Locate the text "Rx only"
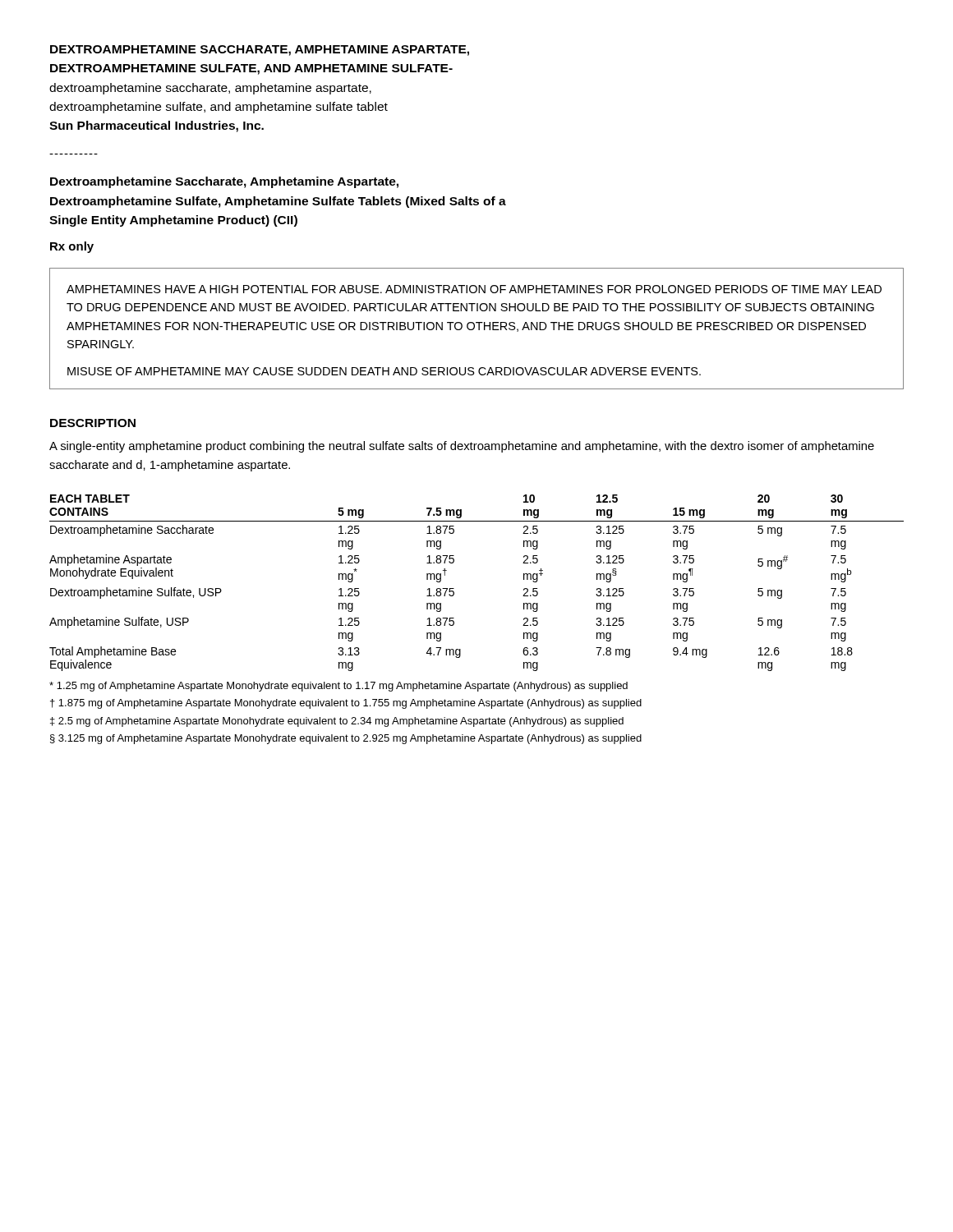The height and width of the screenshot is (1232, 953). click(x=72, y=246)
